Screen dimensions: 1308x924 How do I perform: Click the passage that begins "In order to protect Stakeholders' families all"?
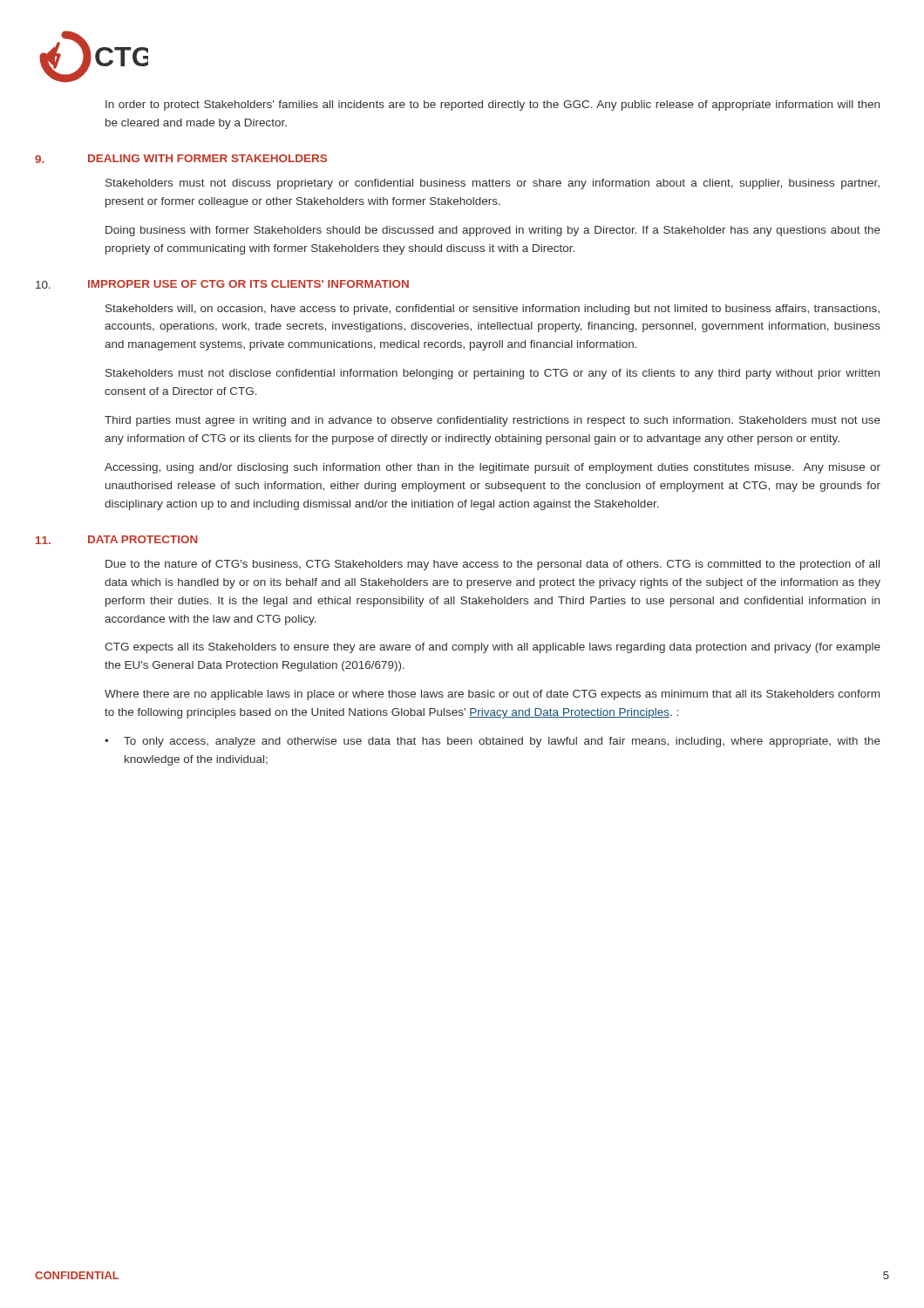(x=492, y=113)
